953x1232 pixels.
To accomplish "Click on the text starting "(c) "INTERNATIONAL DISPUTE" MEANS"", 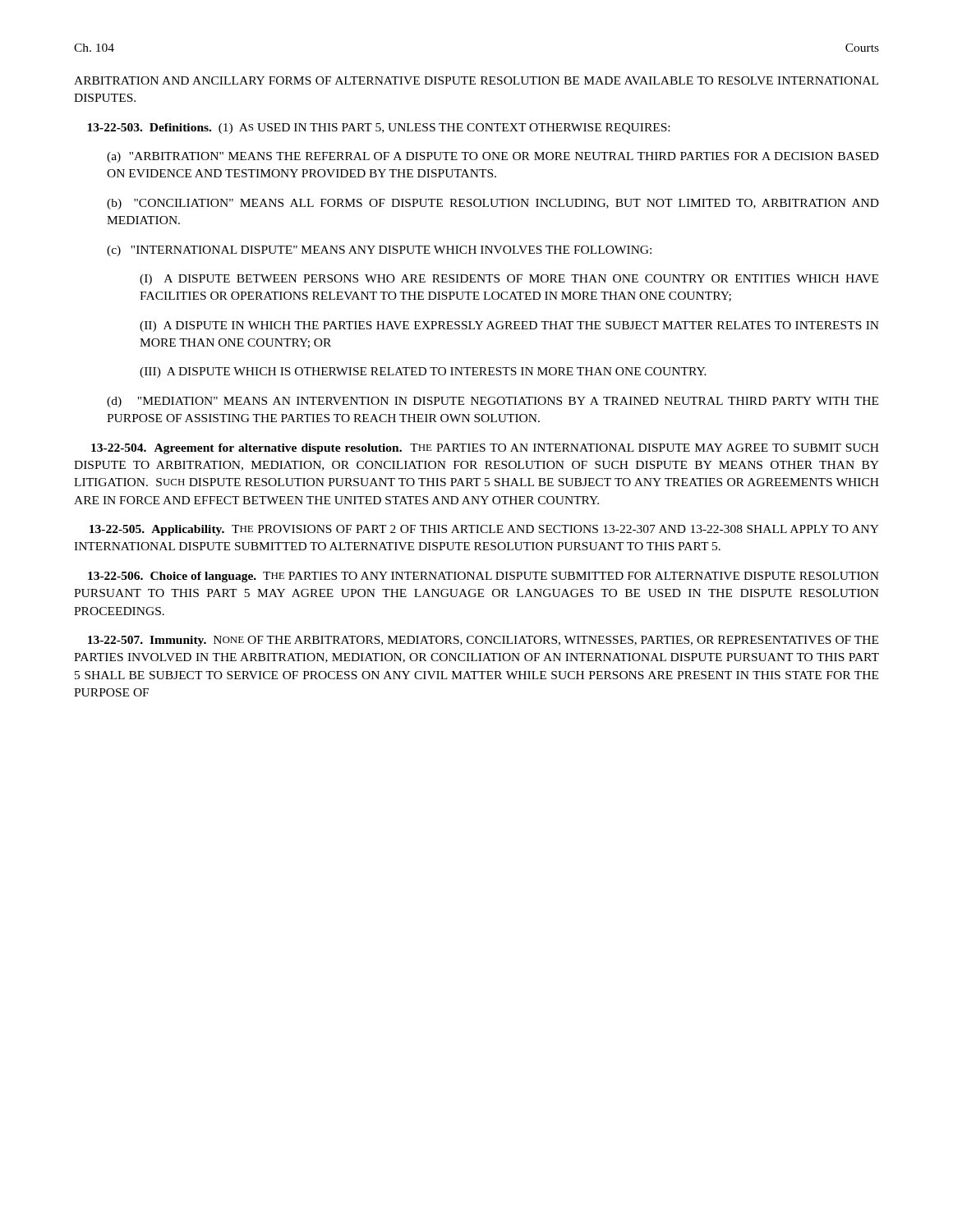I will pyautogui.click(x=380, y=249).
